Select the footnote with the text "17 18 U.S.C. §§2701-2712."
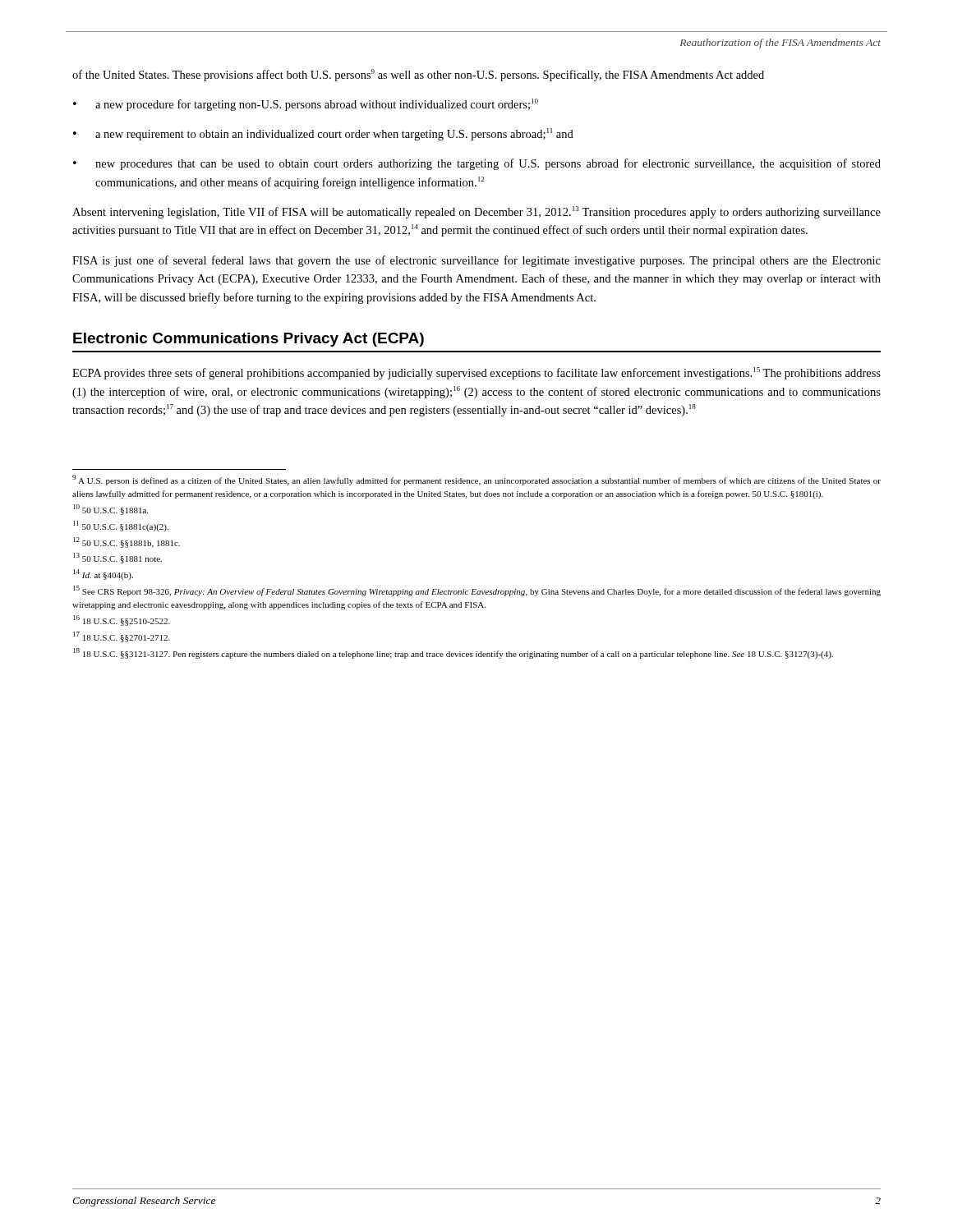The height and width of the screenshot is (1232, 953). click(x=121, y=637)
